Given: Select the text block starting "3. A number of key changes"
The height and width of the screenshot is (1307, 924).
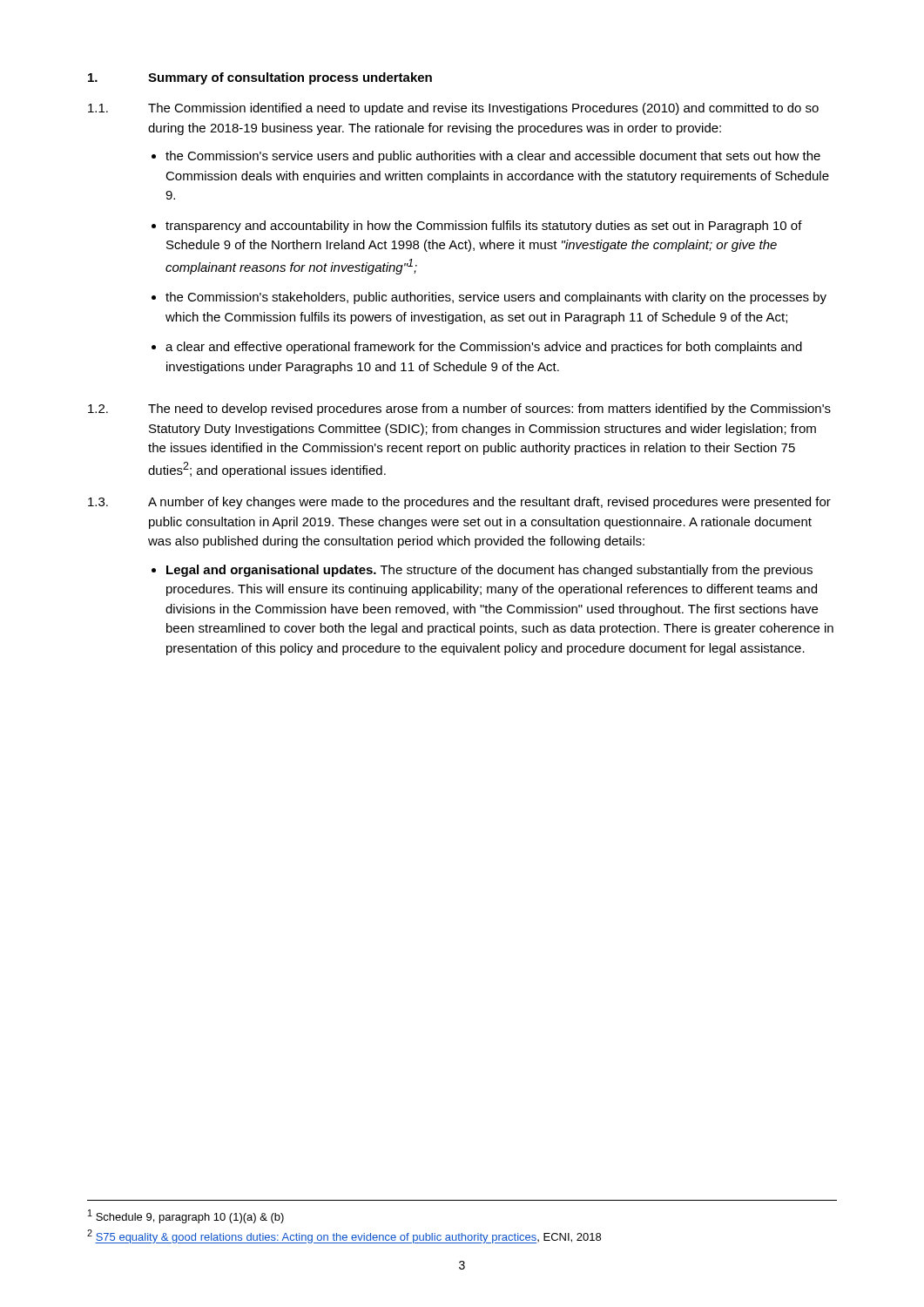Looking at the screenshot, I should click(462, 580).
